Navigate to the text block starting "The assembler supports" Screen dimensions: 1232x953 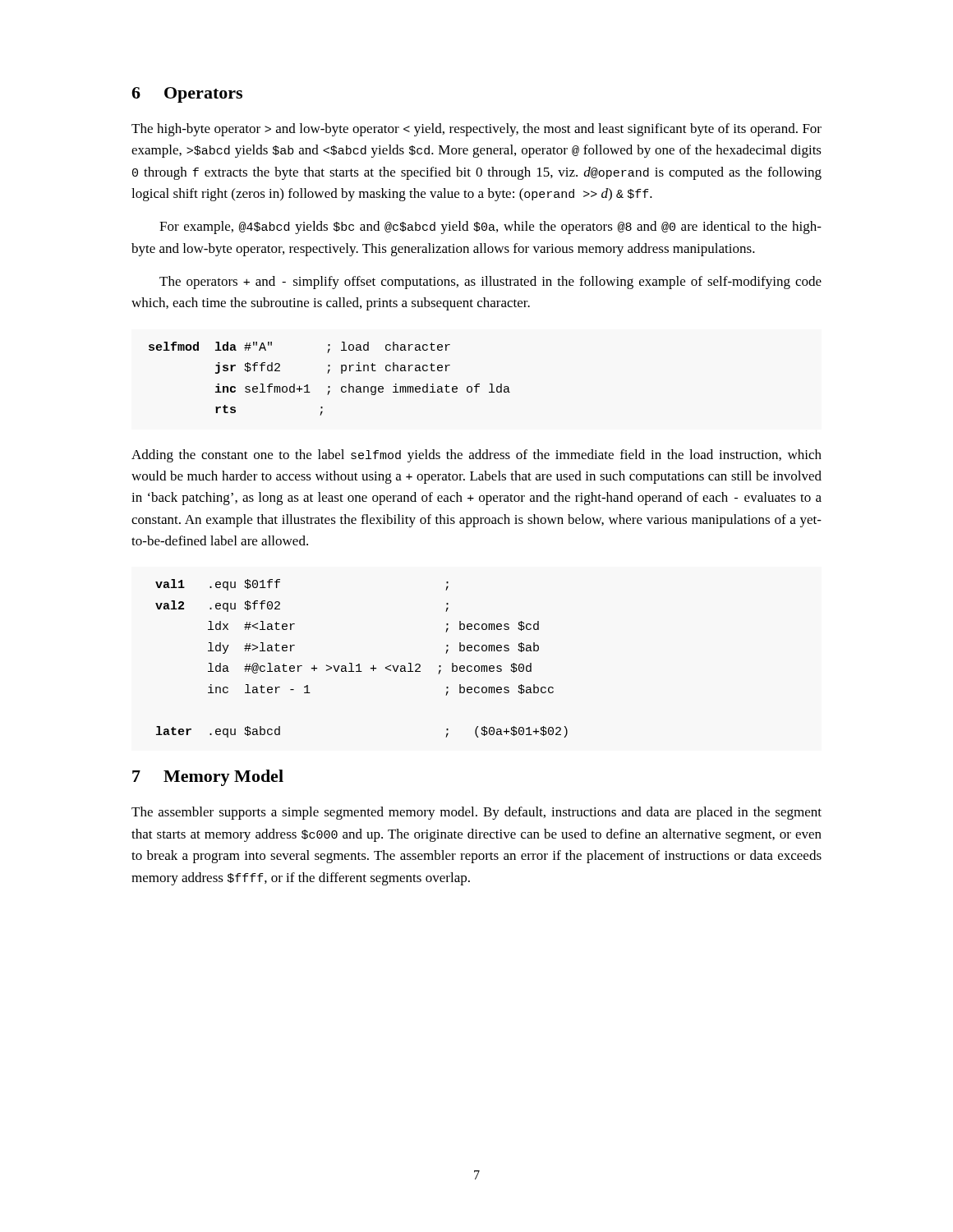tap(476, 845)
